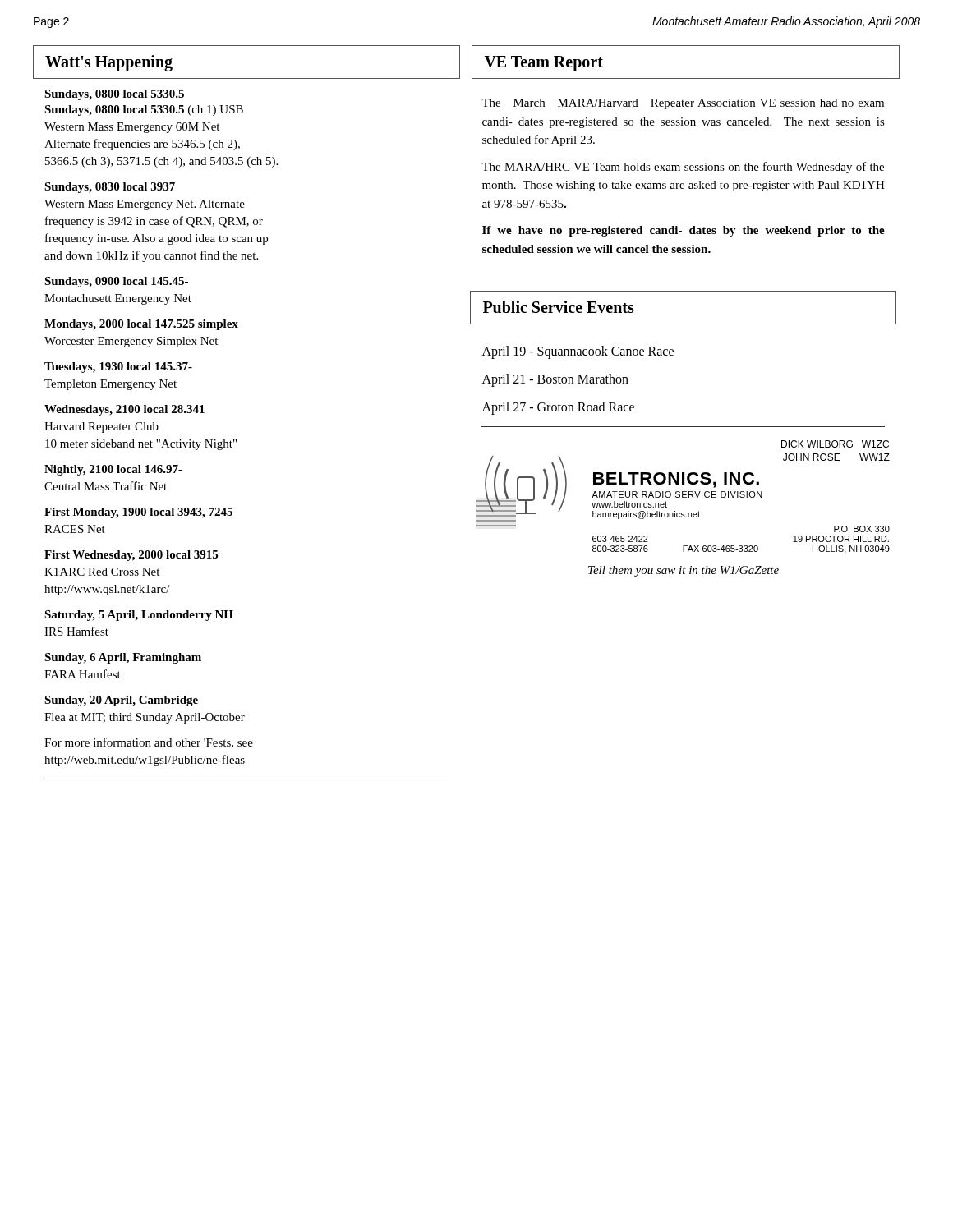Viewport: 953px width, 1232px height.
Task: Navigate to the text starting "The March MARA/Harvard"
Action: tap(683, 176)
